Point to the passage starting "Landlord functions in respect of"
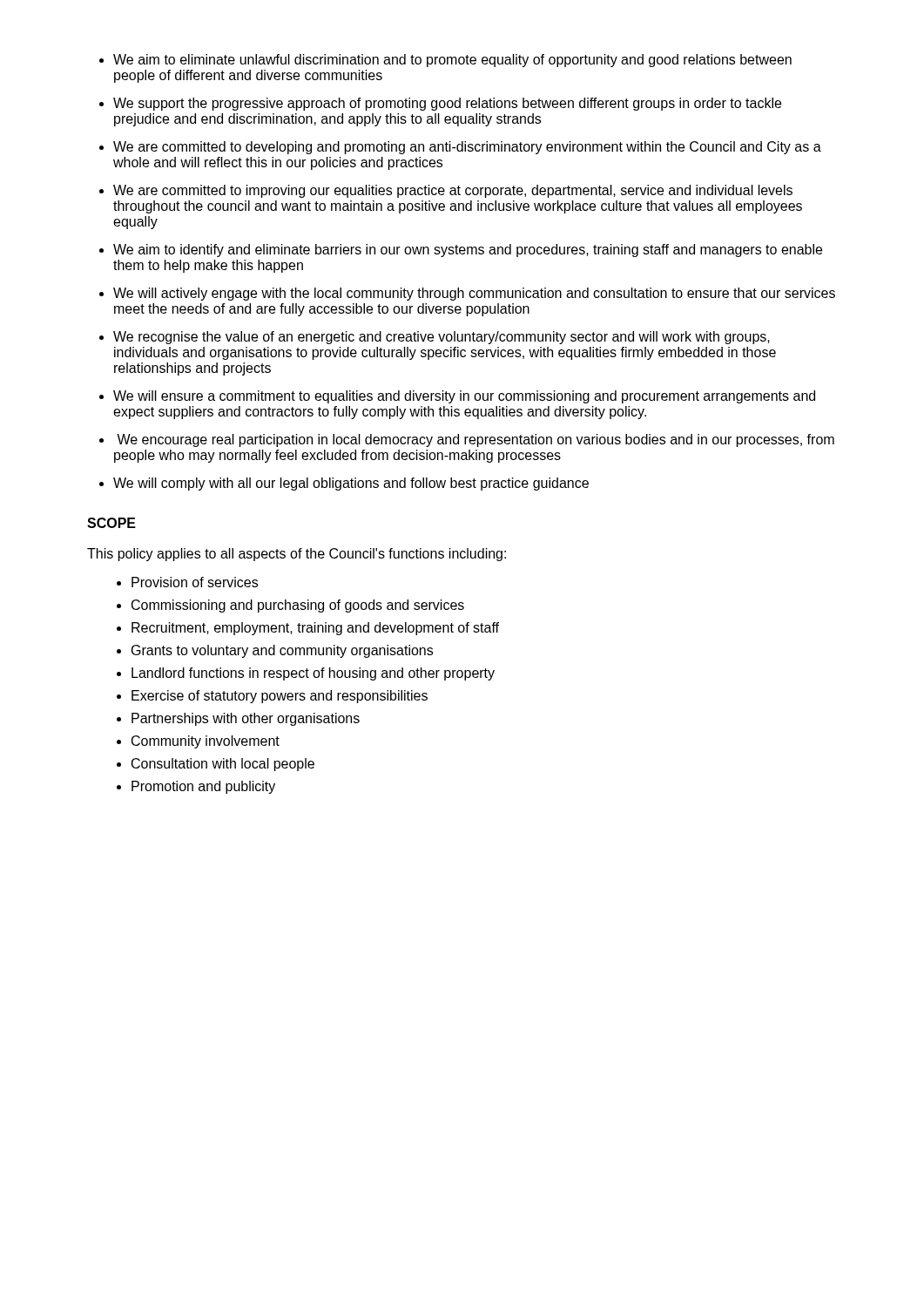 point(313,673)
